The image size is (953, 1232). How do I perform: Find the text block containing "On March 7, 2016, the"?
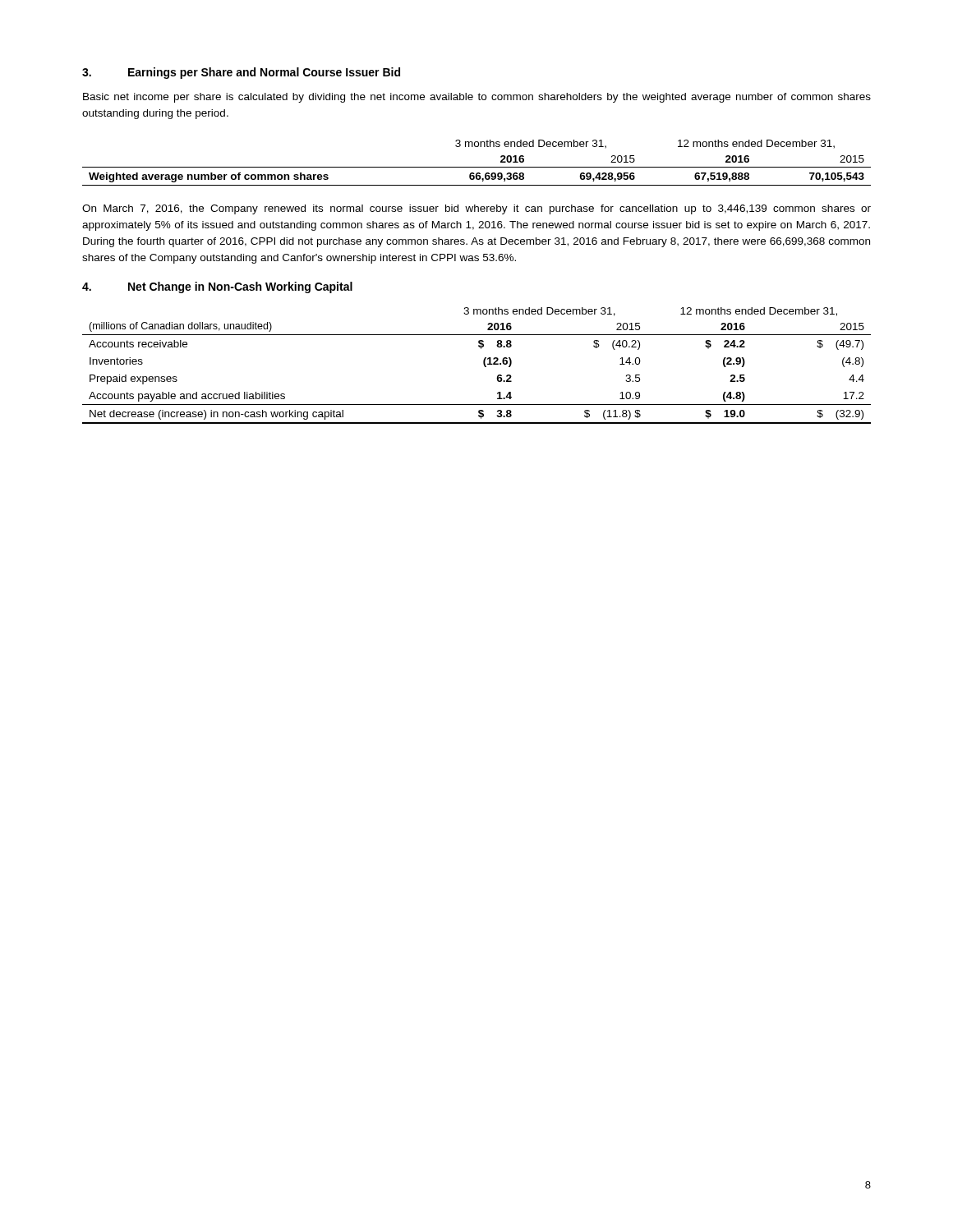pos(476,233)
